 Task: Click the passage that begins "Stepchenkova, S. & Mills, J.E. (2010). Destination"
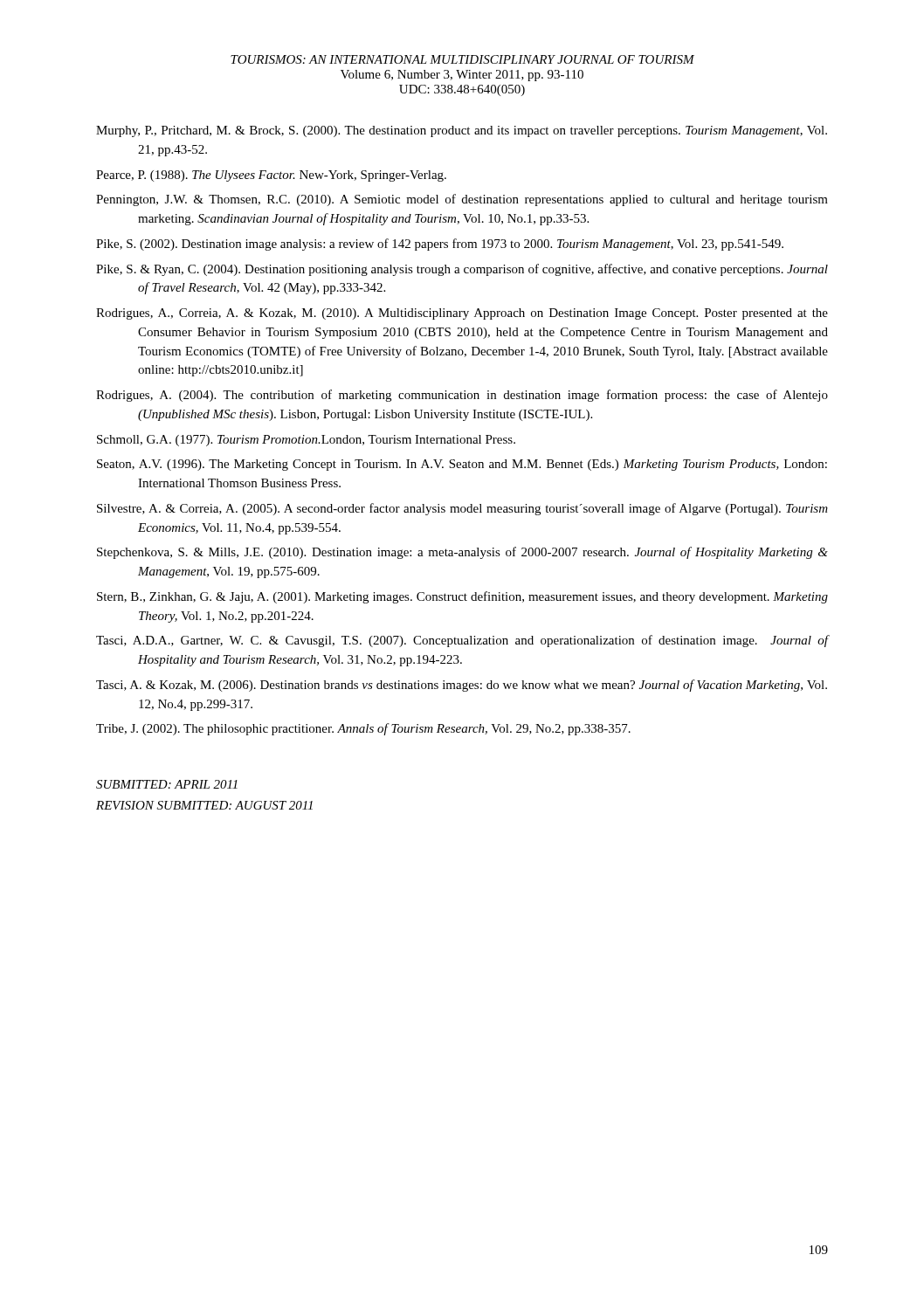point(462,562)
